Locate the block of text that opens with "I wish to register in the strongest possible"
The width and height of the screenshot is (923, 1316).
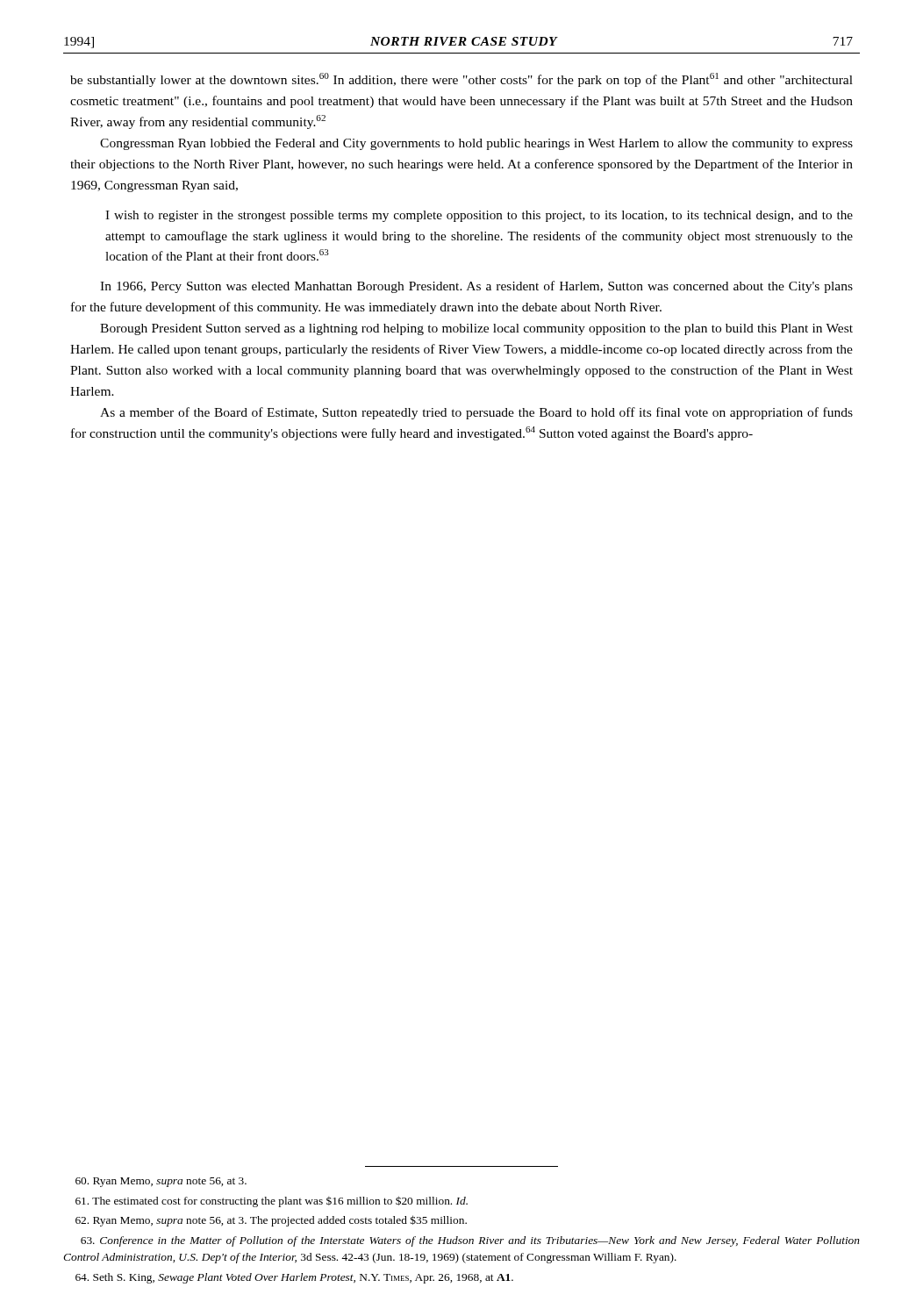click(479, 235)
